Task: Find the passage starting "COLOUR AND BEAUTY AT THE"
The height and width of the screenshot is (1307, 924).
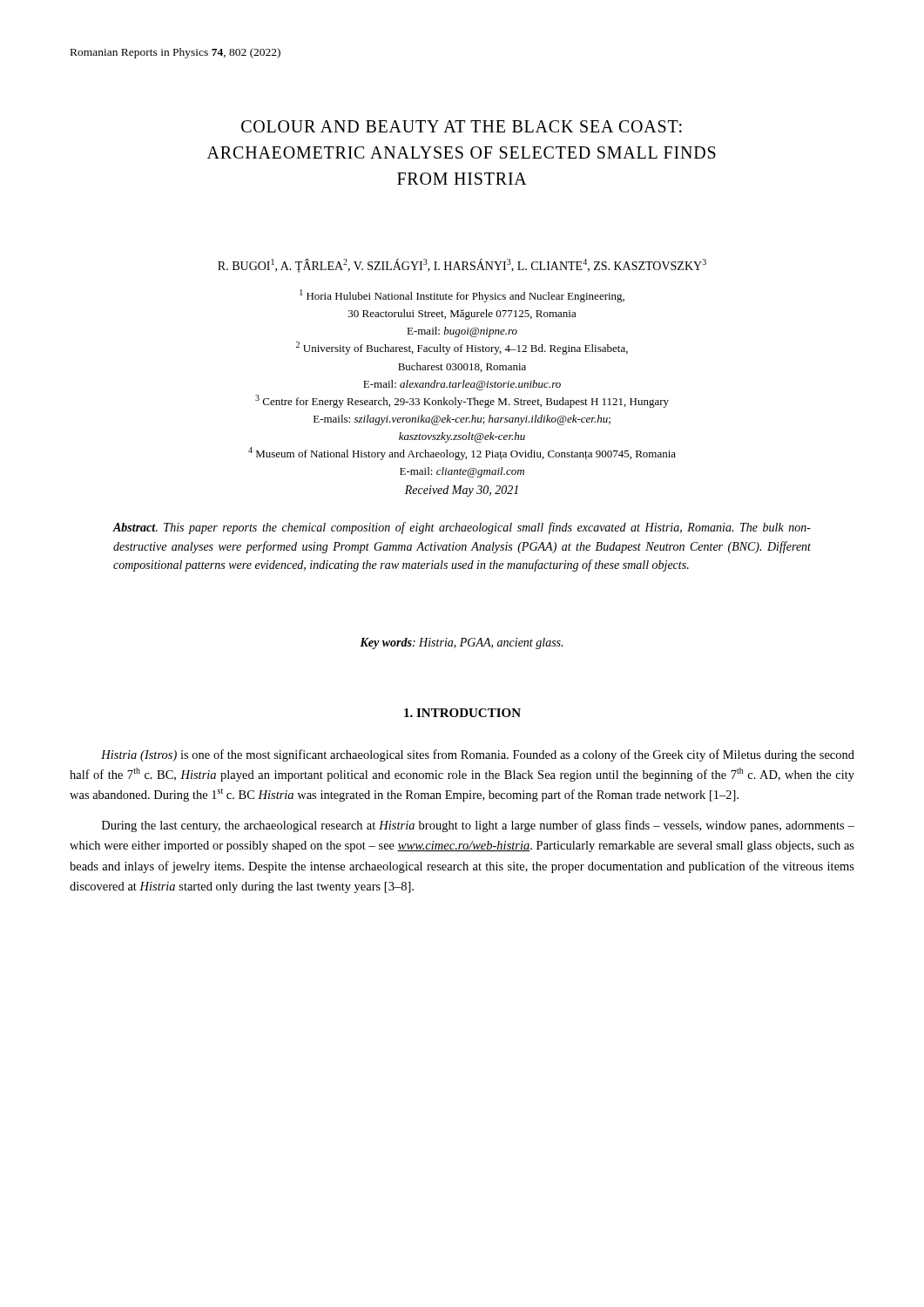Action: pyautogui.click(x=462, y=153)
